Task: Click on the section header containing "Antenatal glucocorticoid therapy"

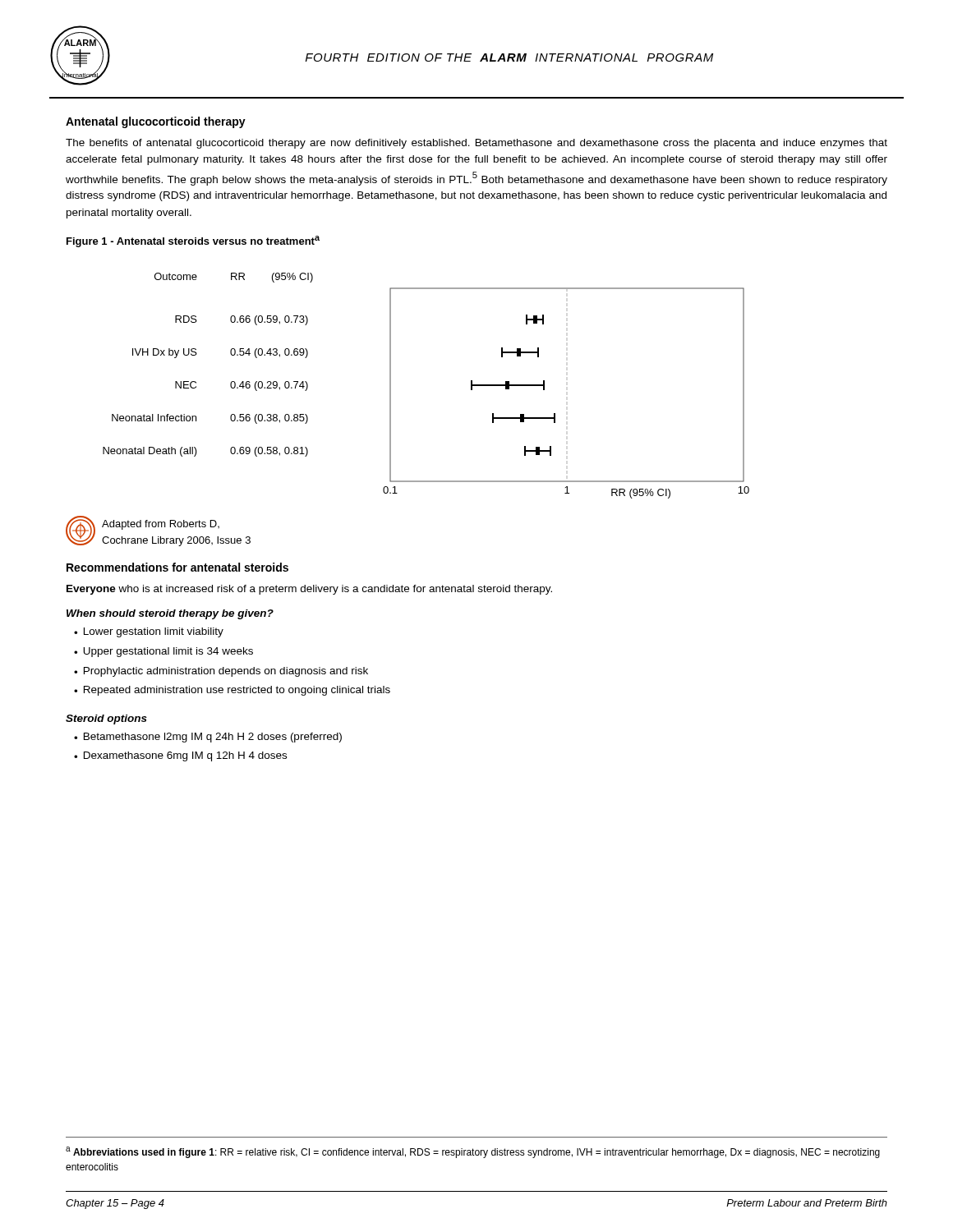Action: pyautogui.click(x=156, y=122)
